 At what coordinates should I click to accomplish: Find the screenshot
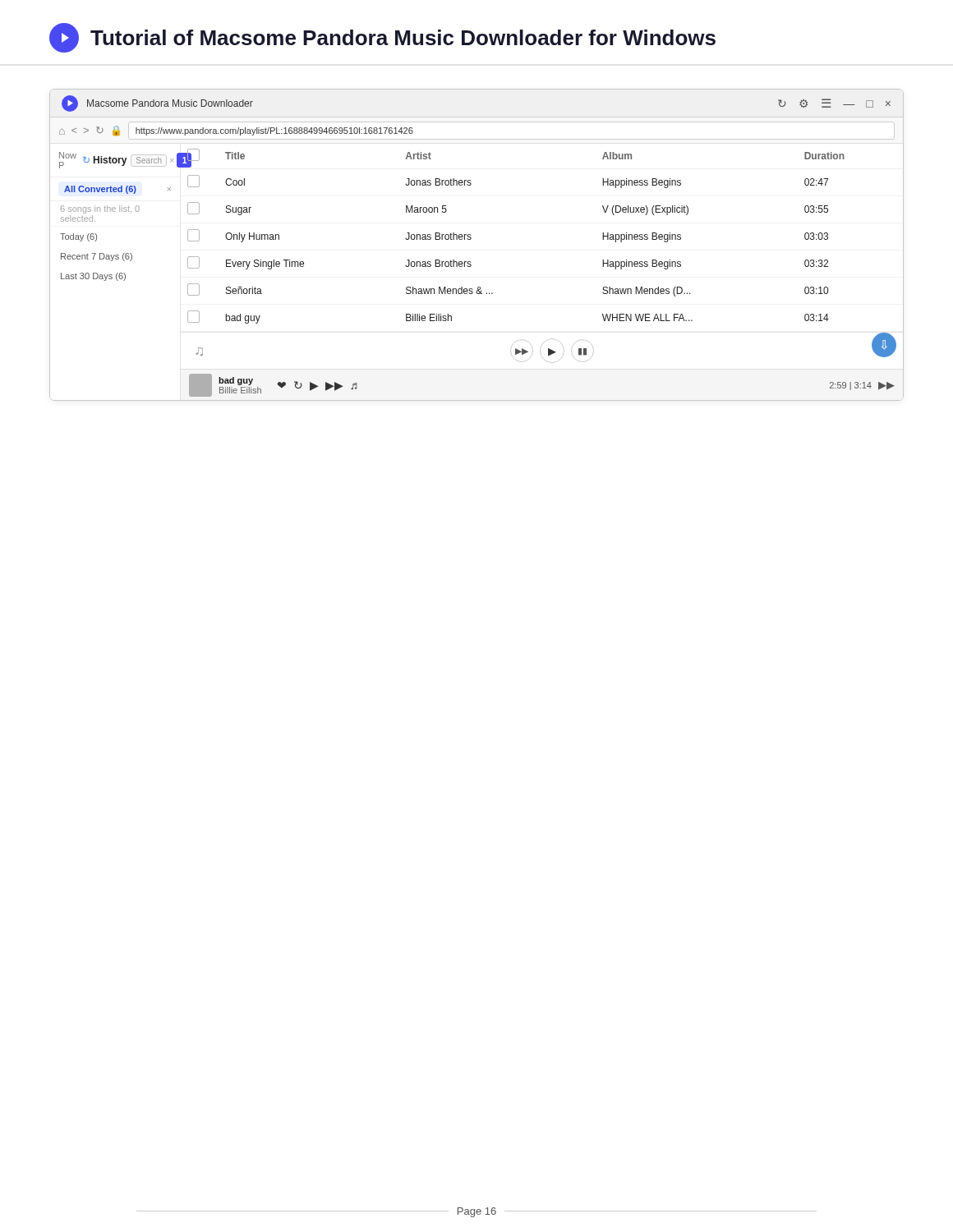point(476,245)
